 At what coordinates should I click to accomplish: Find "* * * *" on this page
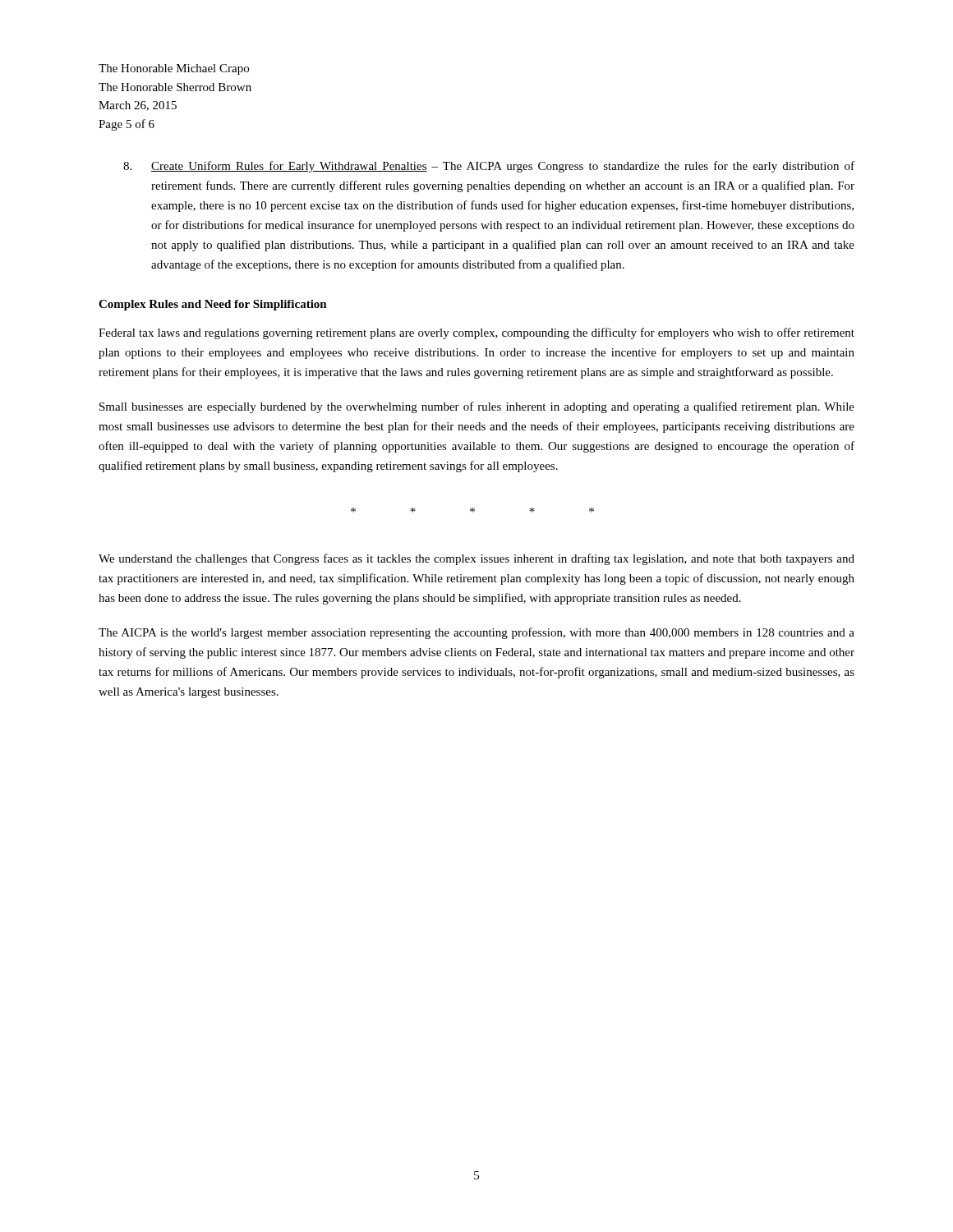pos(476,512)
